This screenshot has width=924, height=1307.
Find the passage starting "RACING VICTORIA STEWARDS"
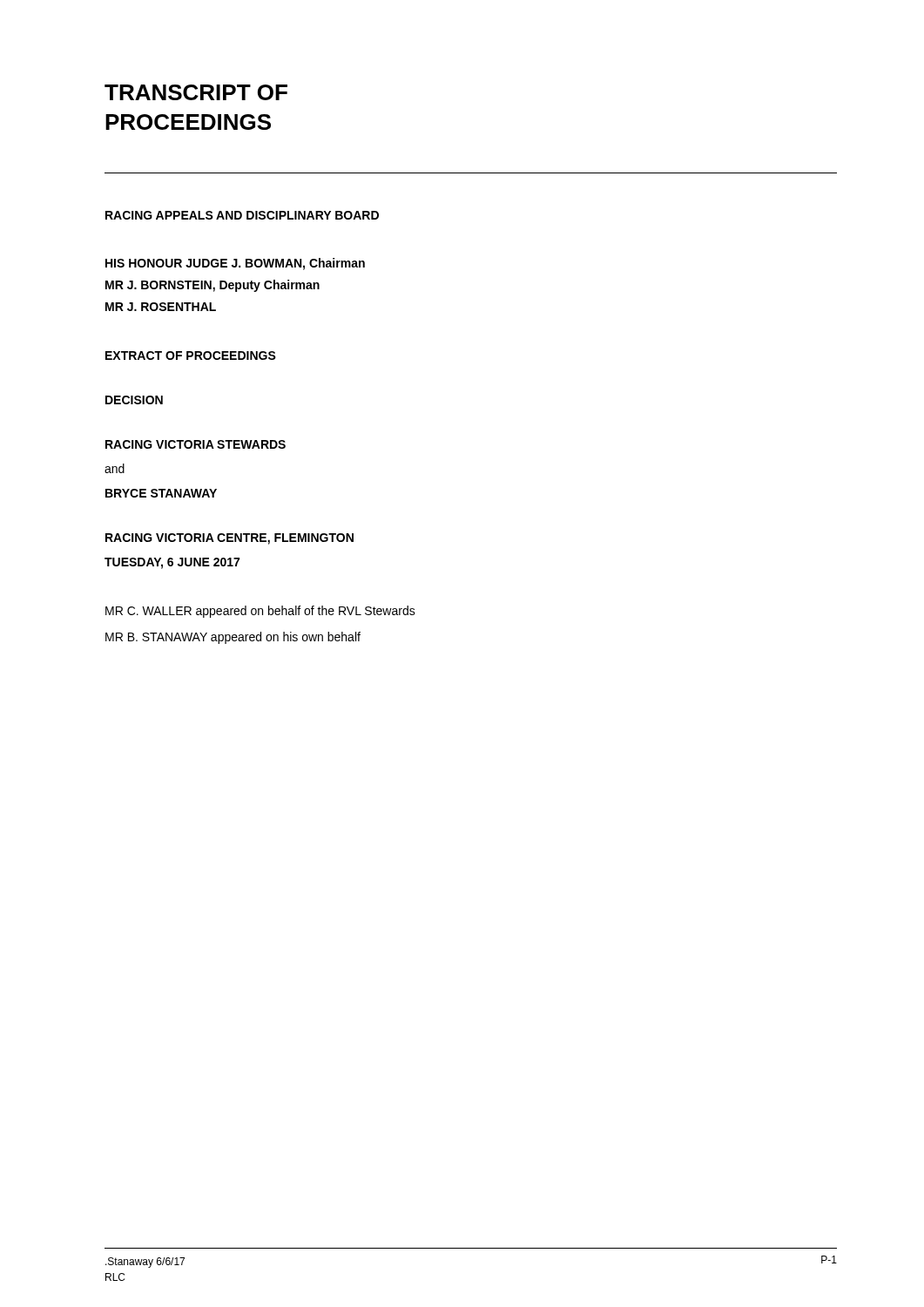pos(195,445)
